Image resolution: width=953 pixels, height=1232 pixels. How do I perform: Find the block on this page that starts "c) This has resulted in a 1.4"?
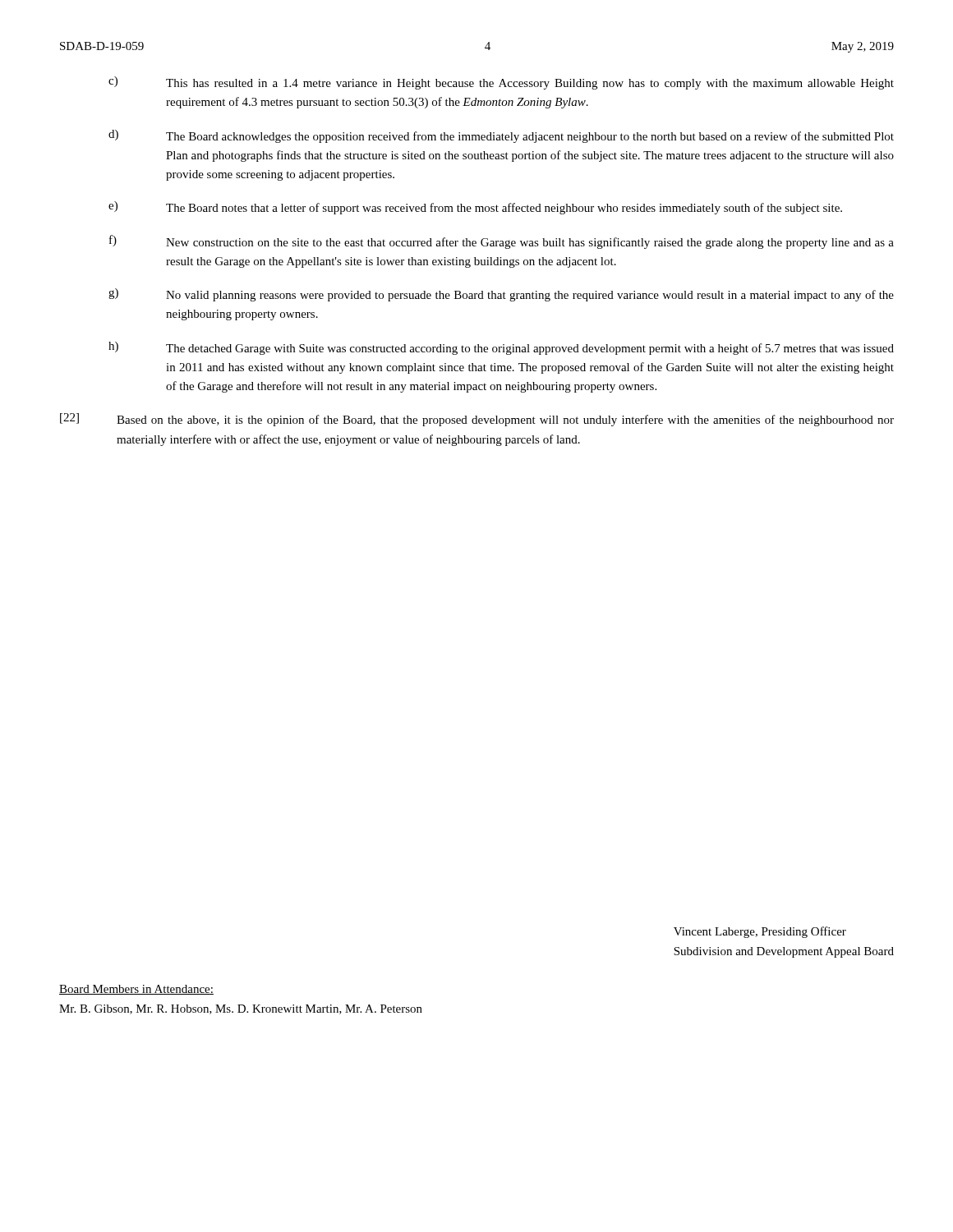(x=476, y=93)
